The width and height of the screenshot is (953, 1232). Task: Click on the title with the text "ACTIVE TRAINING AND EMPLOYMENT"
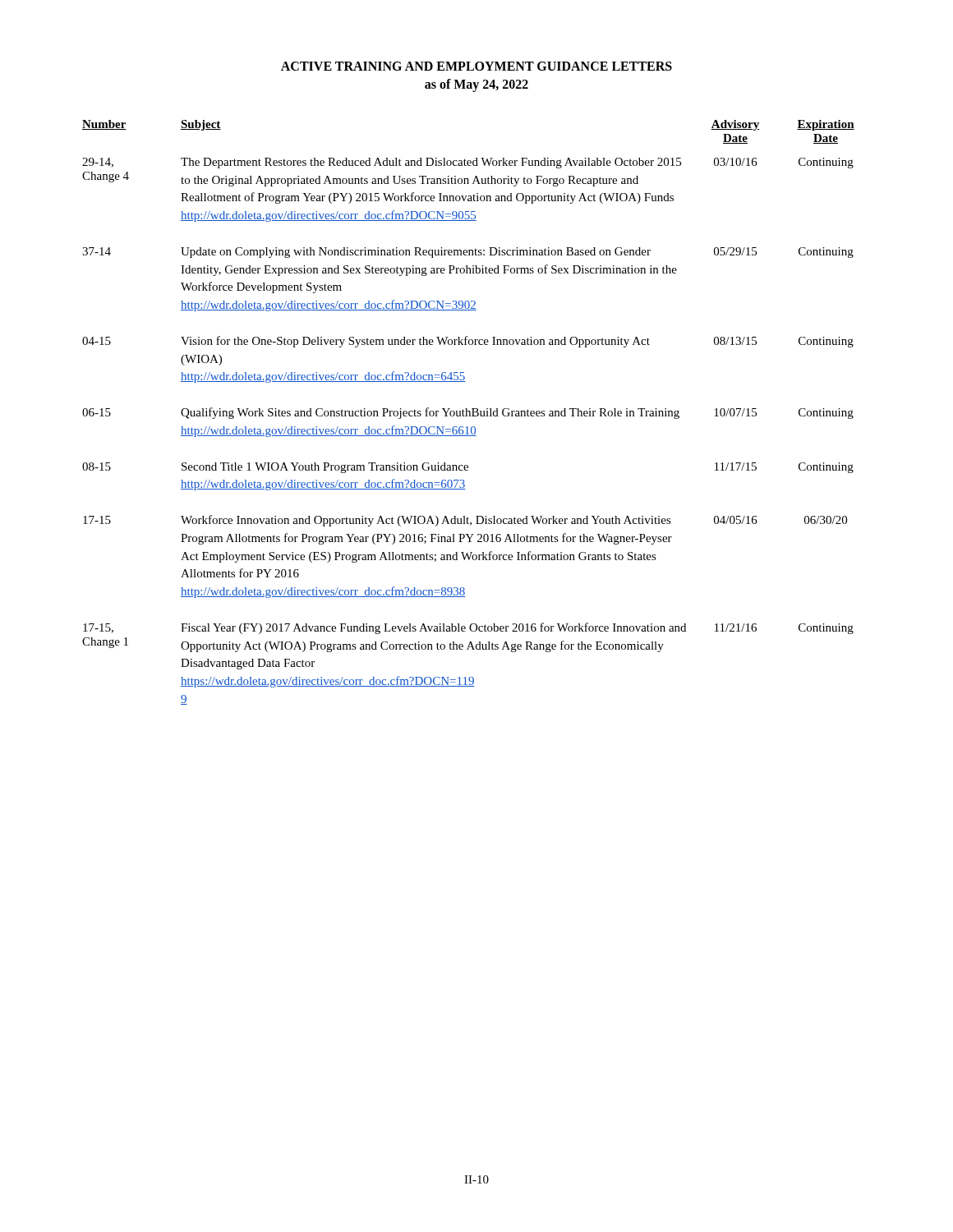pos(476,75)
